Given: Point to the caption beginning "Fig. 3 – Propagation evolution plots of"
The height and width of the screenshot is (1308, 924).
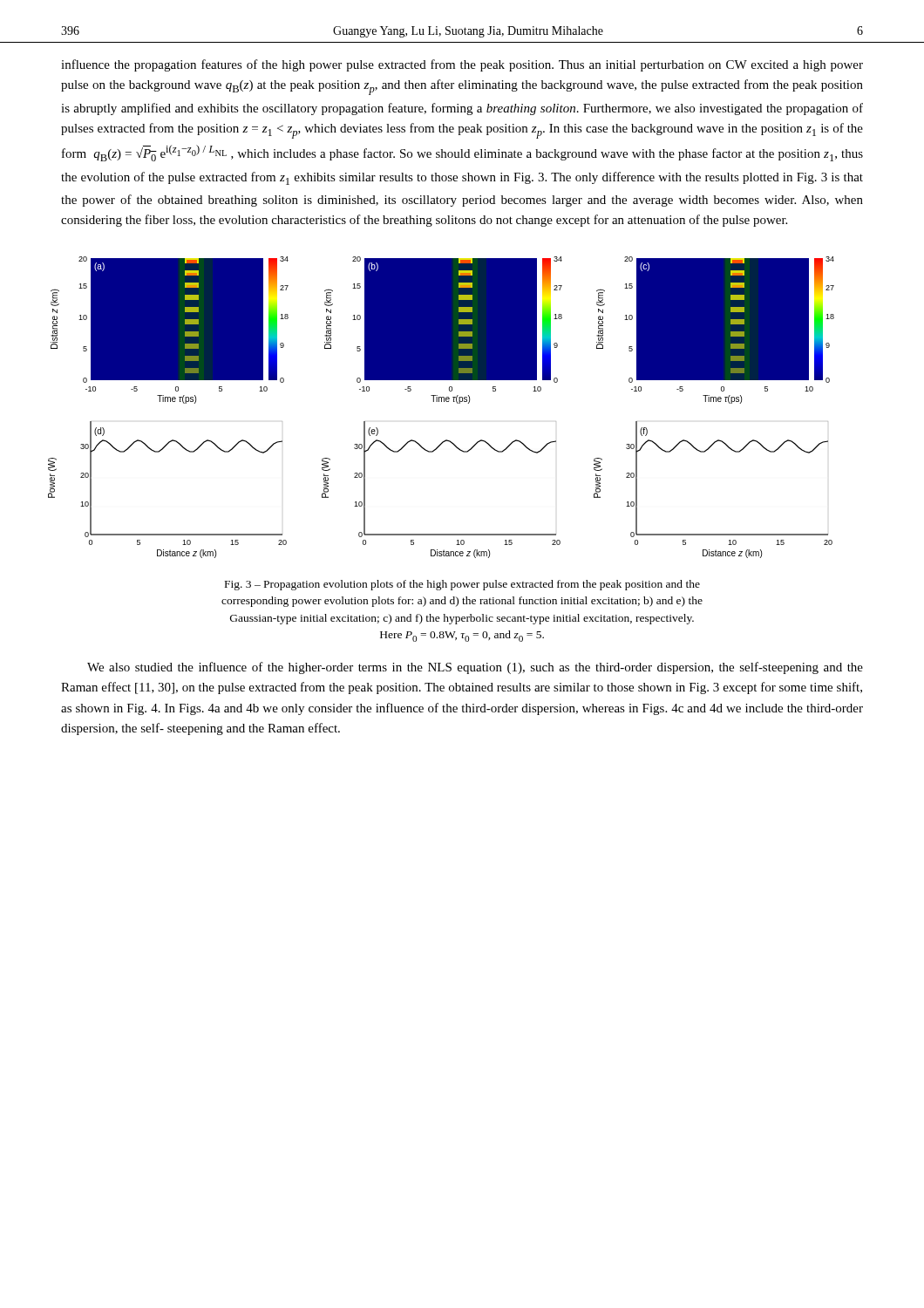Looking at the screenshot, I should pyautogui.click(x=462, y=610).
